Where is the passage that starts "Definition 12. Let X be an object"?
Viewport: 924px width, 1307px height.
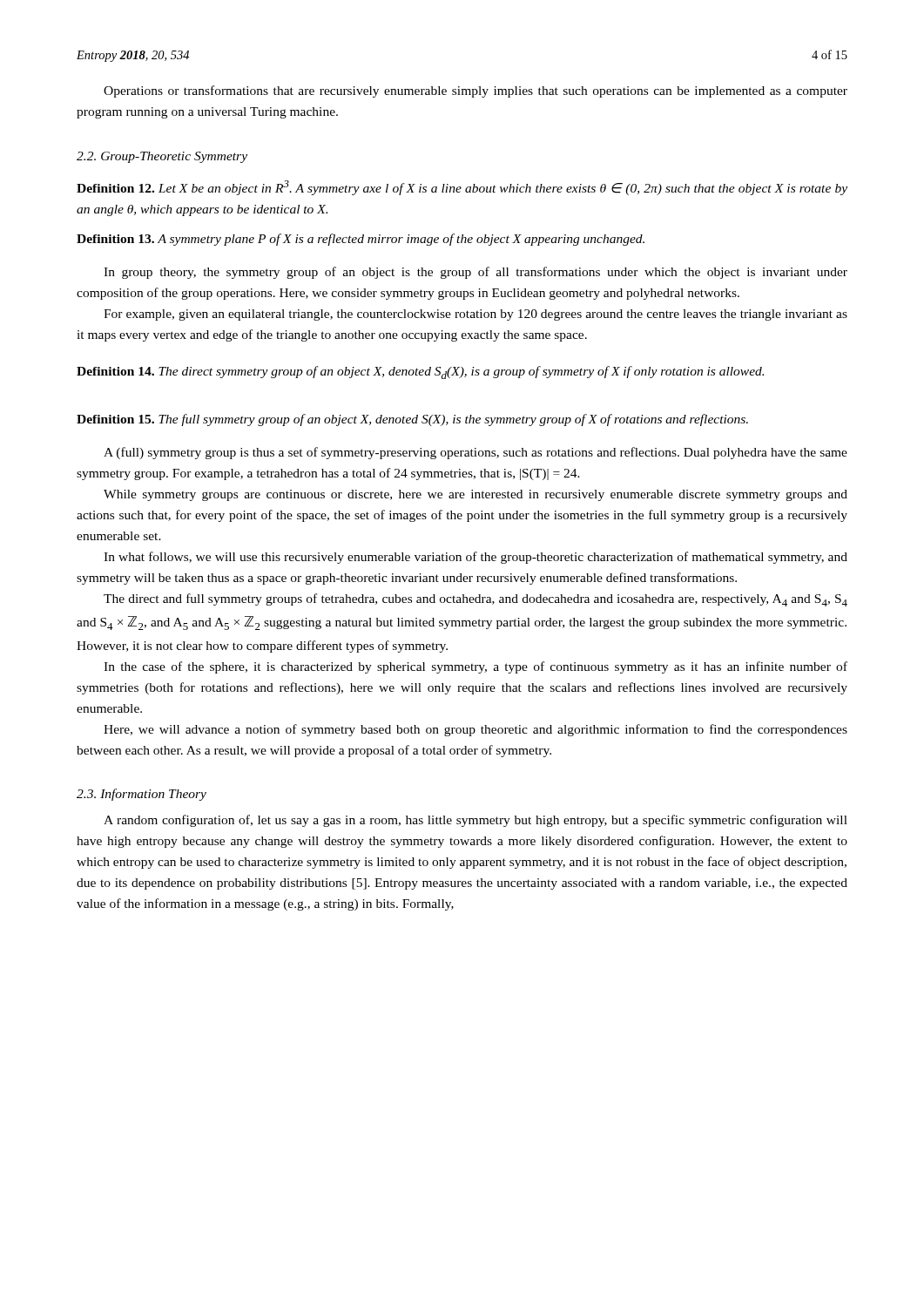click(462, 197)
